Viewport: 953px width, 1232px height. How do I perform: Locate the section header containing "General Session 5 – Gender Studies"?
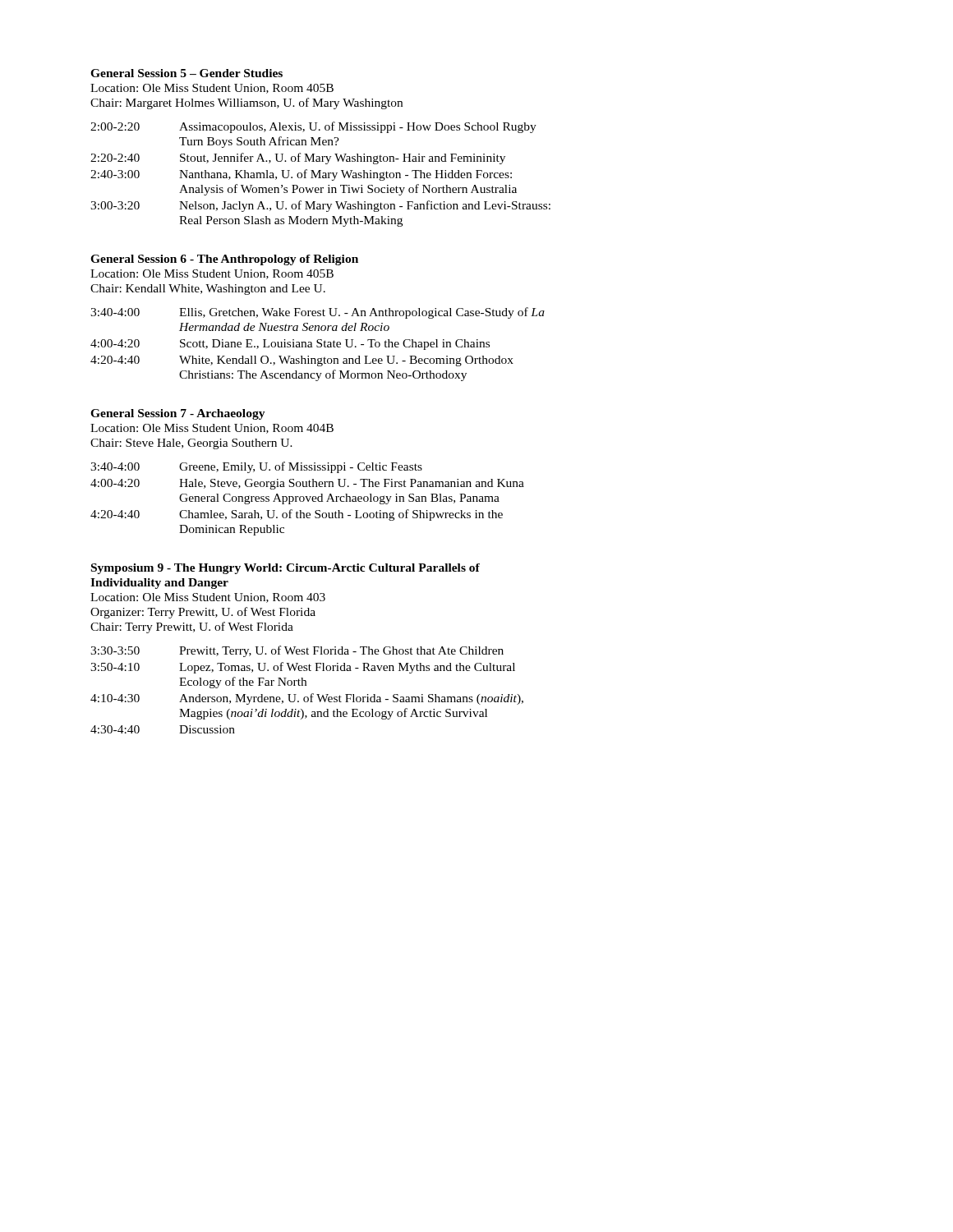click(x=187, y=73)
